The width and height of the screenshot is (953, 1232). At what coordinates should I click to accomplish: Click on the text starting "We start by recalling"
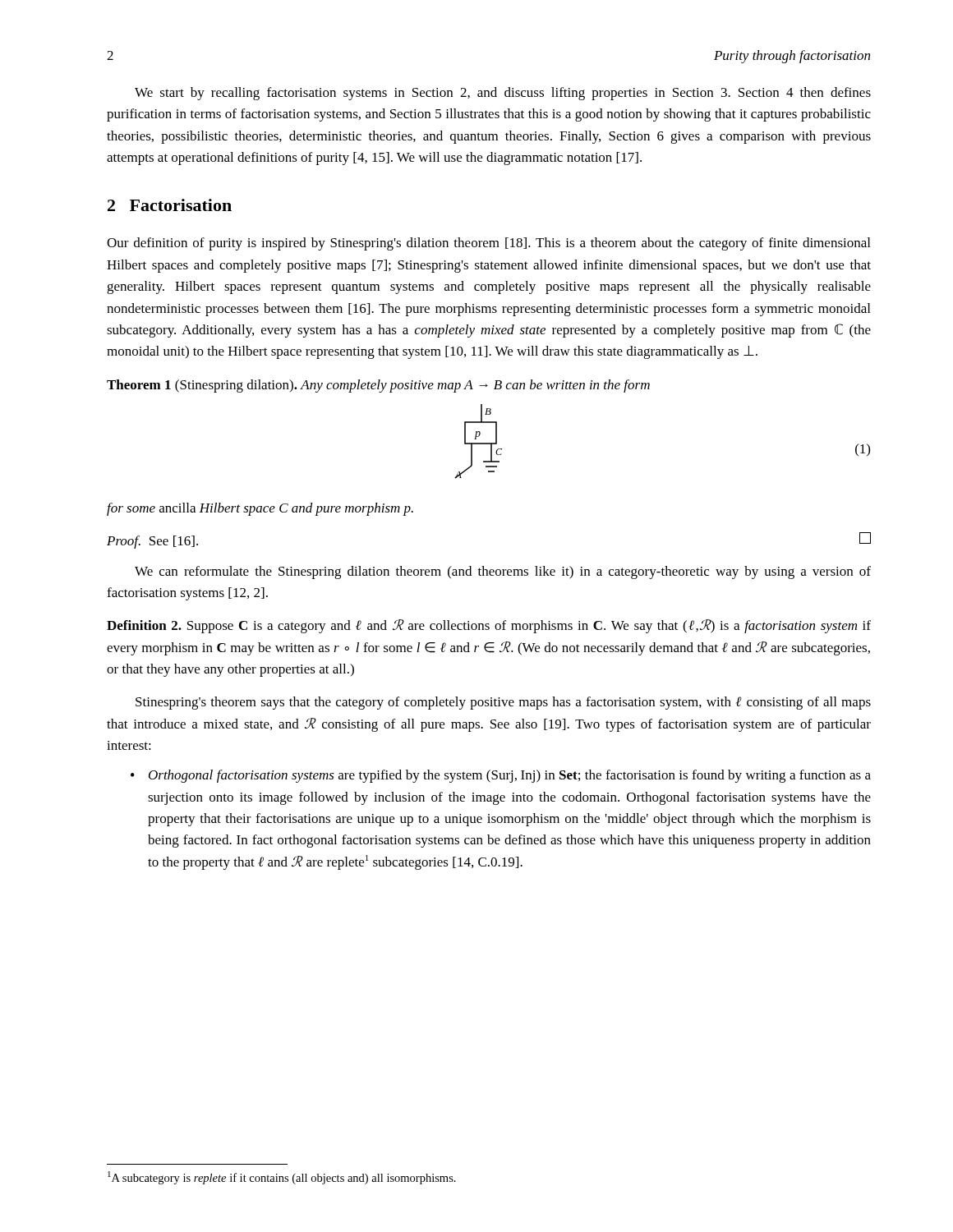(489, 125)
